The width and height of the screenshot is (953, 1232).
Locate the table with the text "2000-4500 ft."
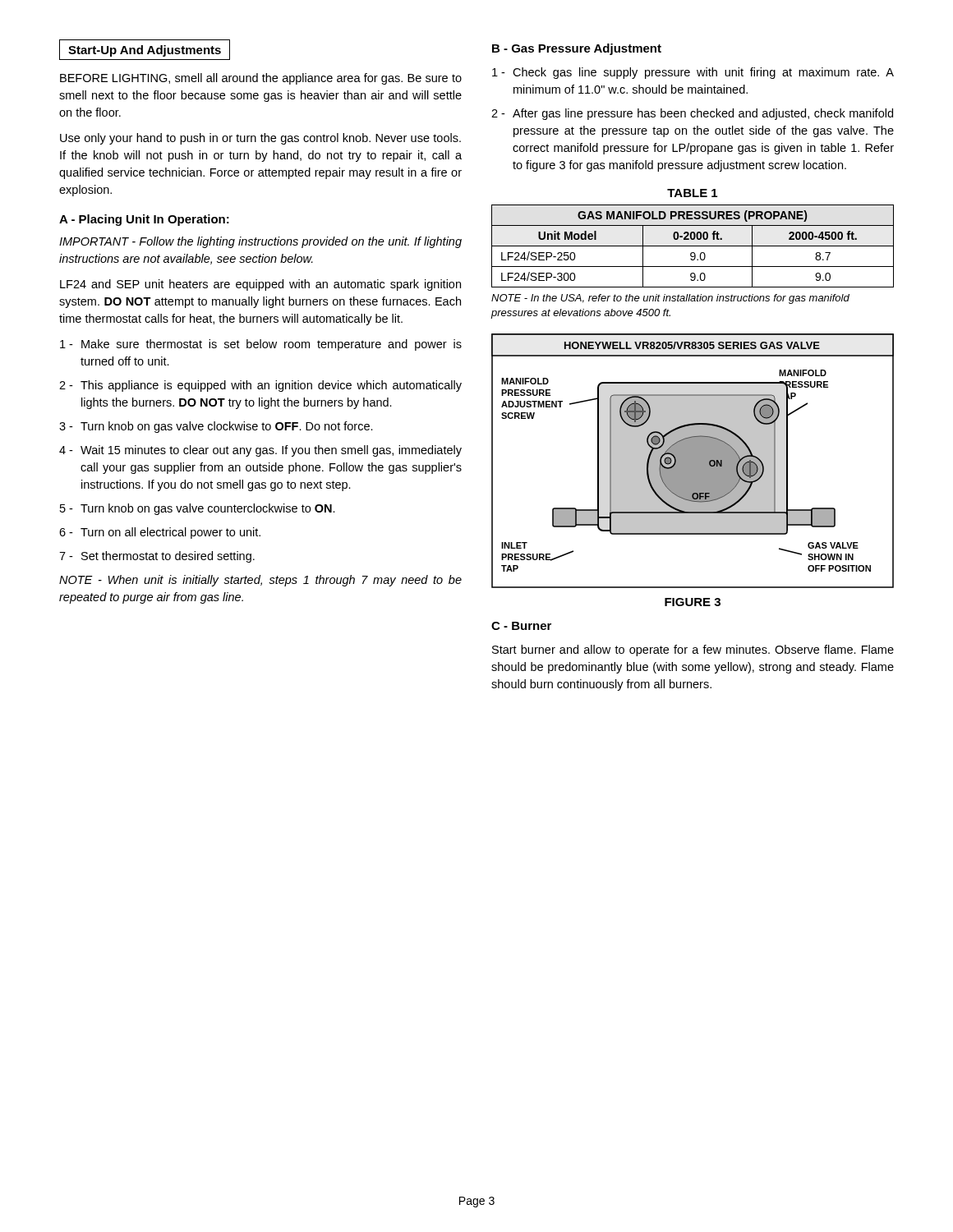coord(693,262)
